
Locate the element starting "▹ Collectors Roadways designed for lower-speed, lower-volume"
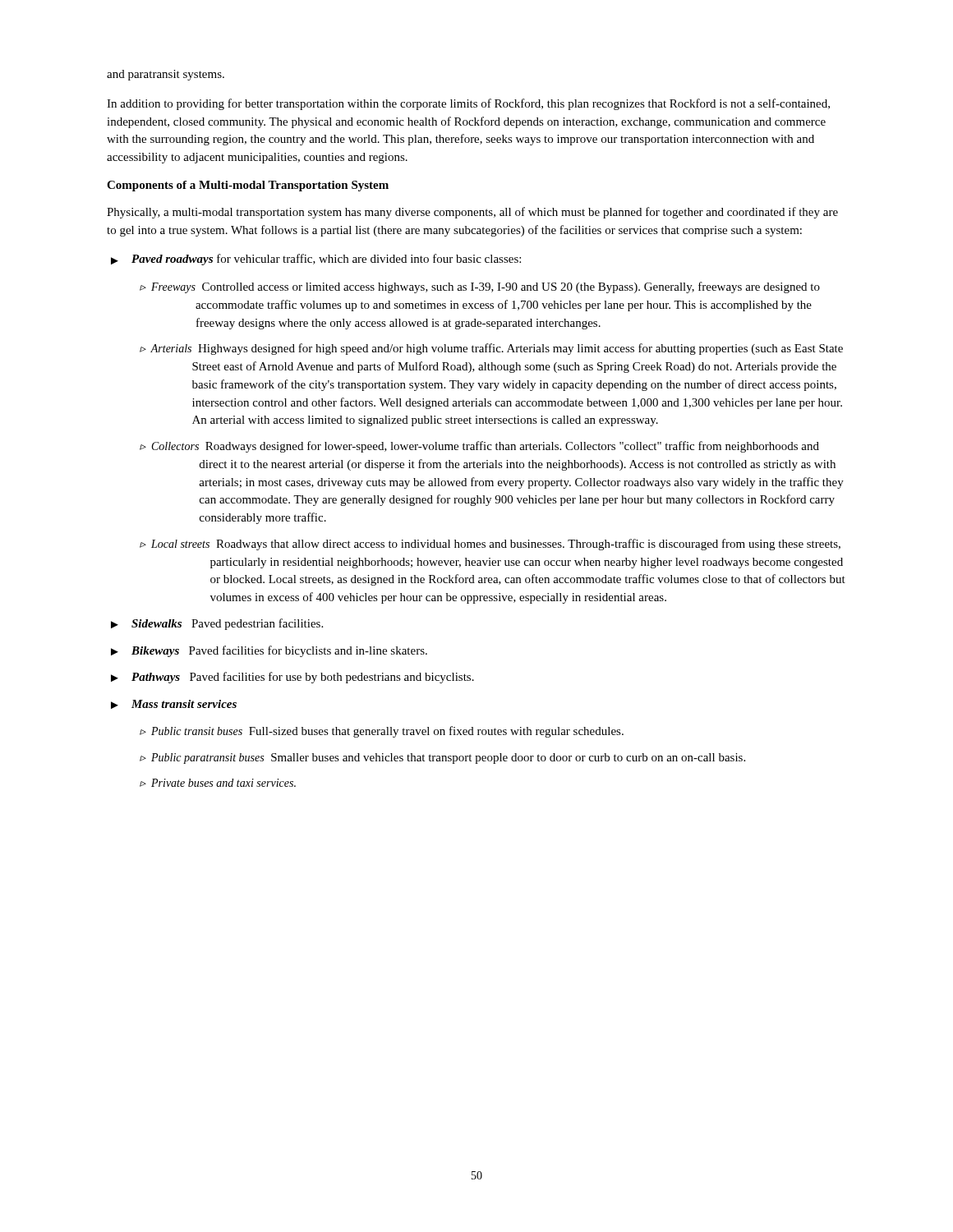(491, 482)
